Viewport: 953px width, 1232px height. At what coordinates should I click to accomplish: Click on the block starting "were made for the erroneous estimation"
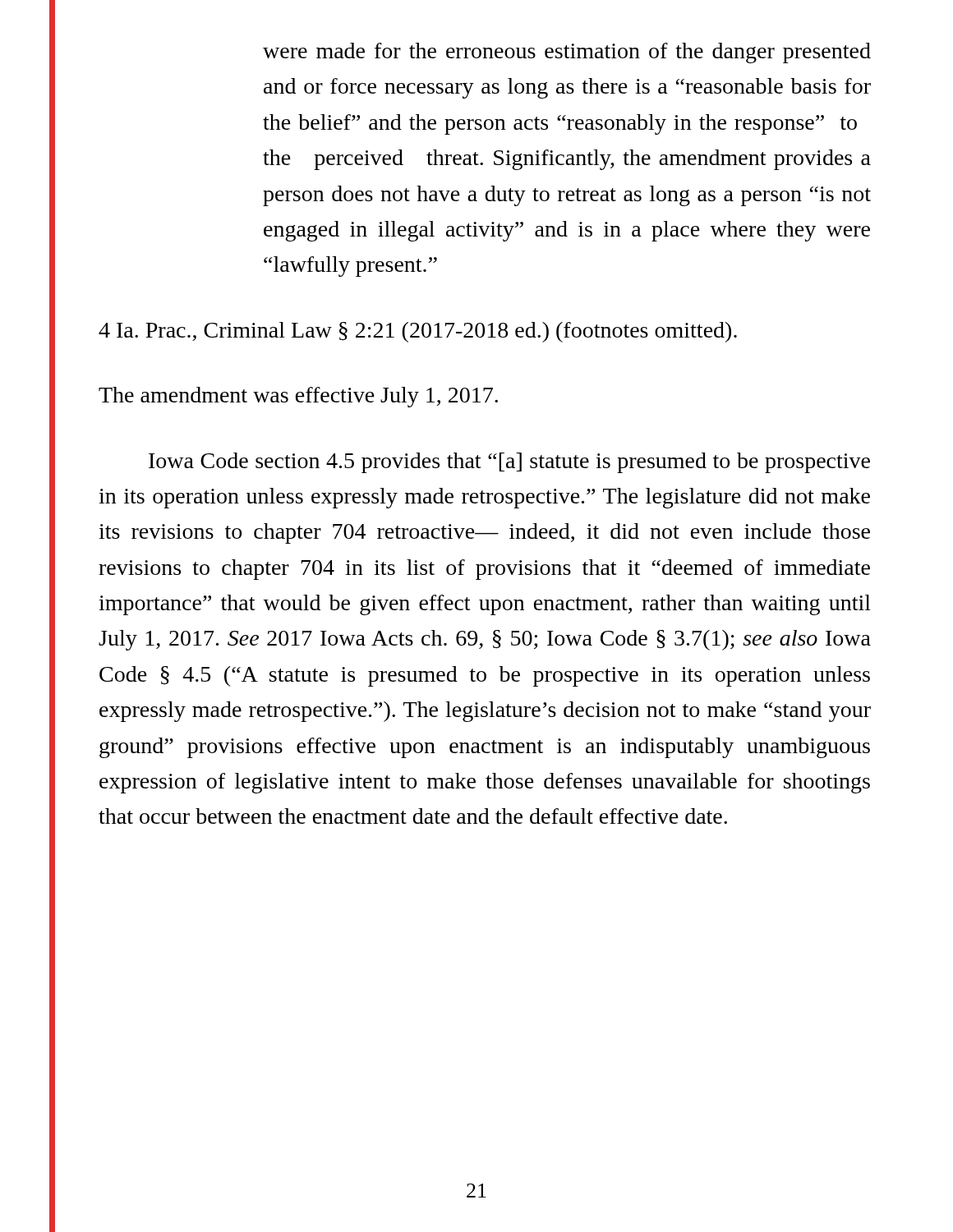[x=567, y=157]
